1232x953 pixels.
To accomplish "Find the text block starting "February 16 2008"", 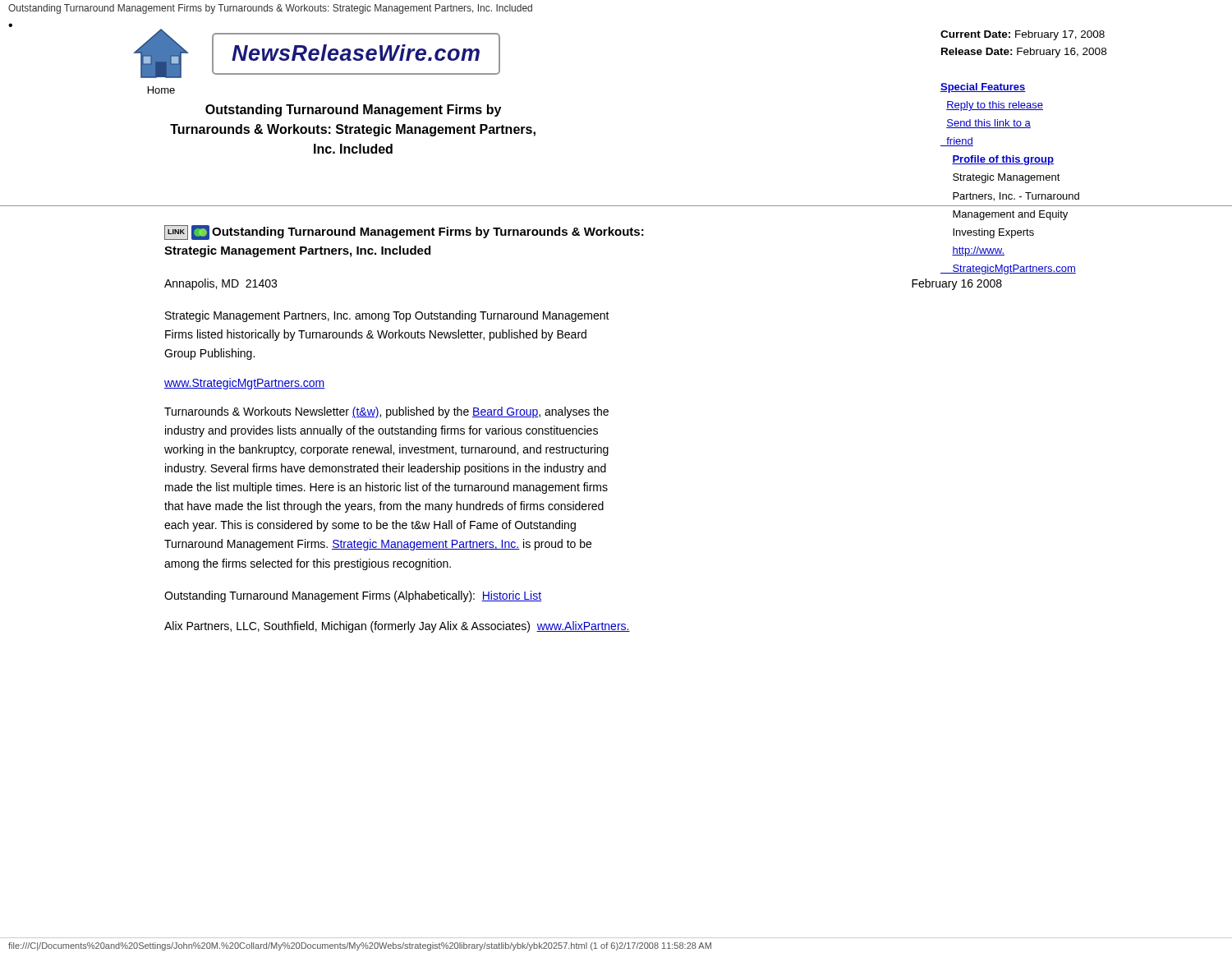I will click(957, 283).
